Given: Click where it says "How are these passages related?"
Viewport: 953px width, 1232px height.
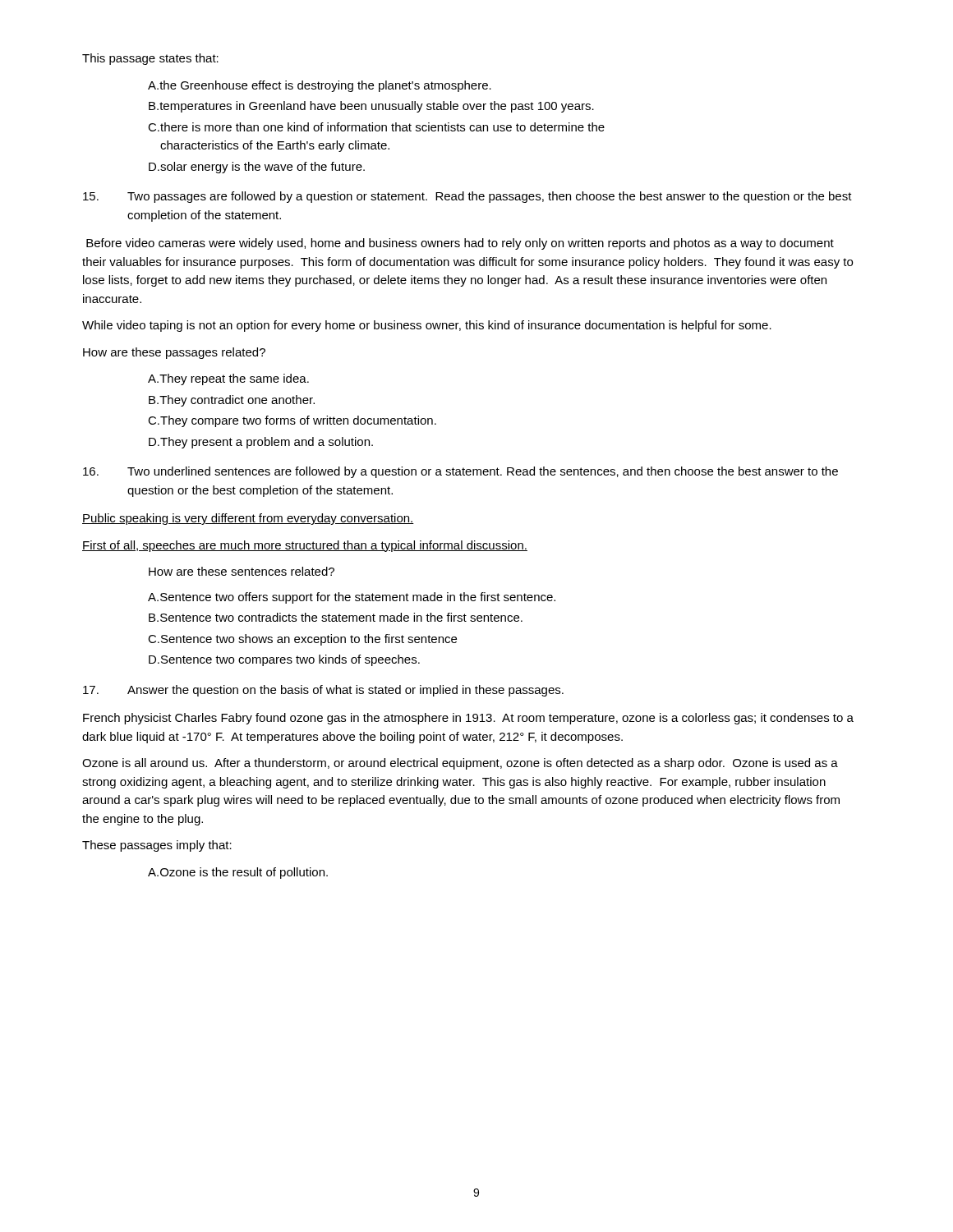Looking at the screenshot, I should pyautogui.click(x=174, y=352).
